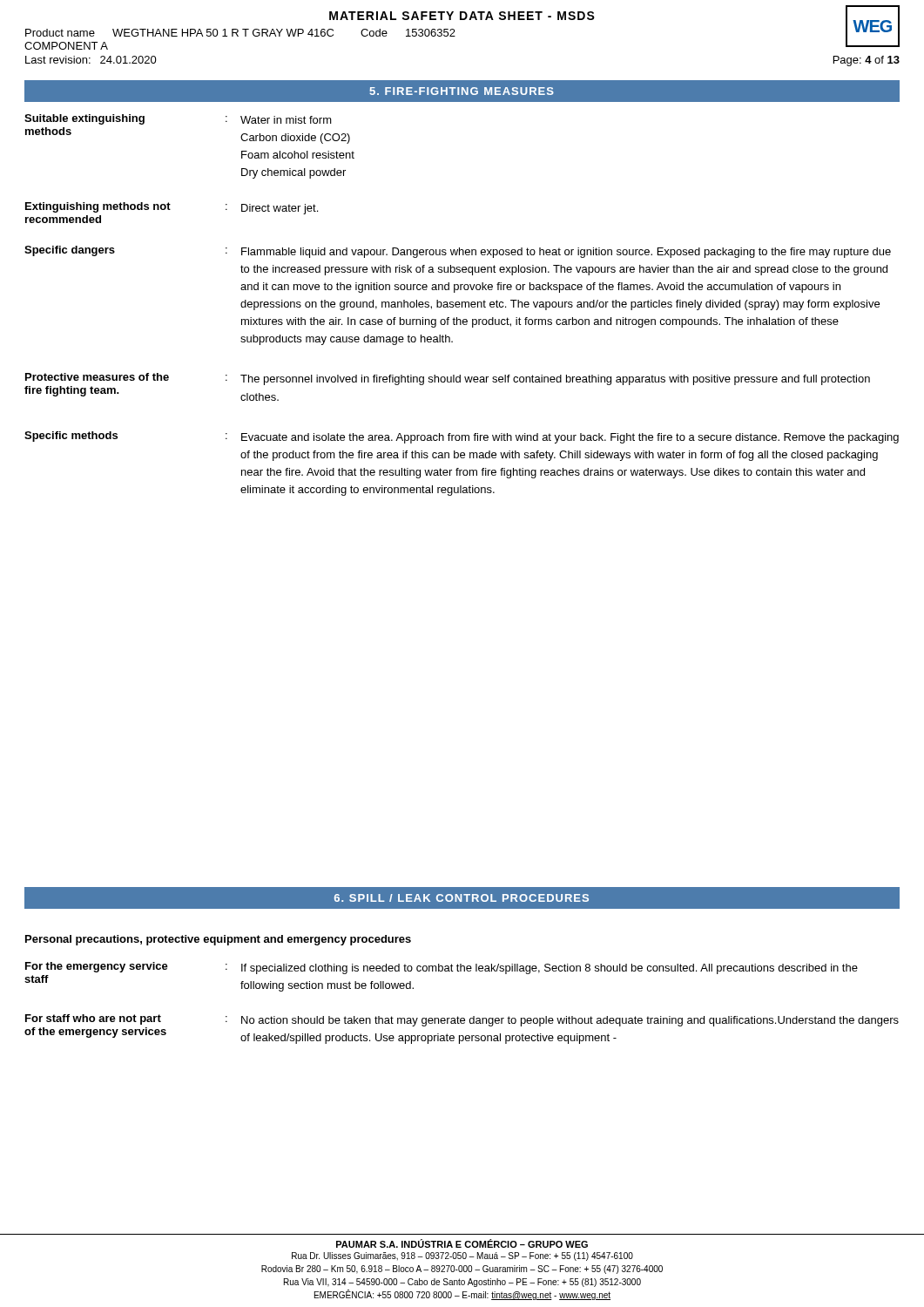The width and height of the screenshot is (924, 1307).
Task: Navigate to the passage starting "Specific methods : Evacuate and isolate the area."
Action: tap(462, 464)
